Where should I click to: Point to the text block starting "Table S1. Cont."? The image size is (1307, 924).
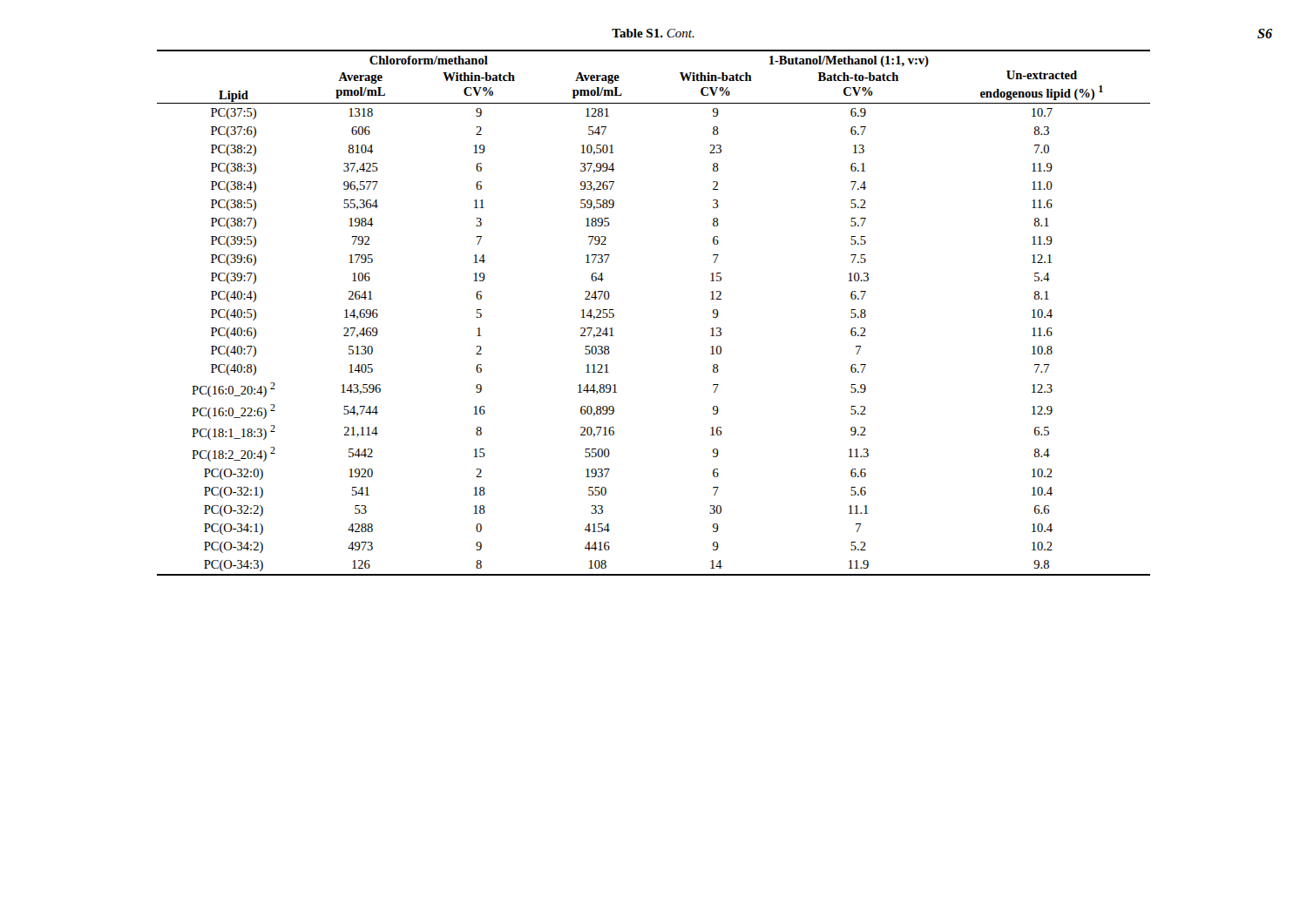pos(654,33)
